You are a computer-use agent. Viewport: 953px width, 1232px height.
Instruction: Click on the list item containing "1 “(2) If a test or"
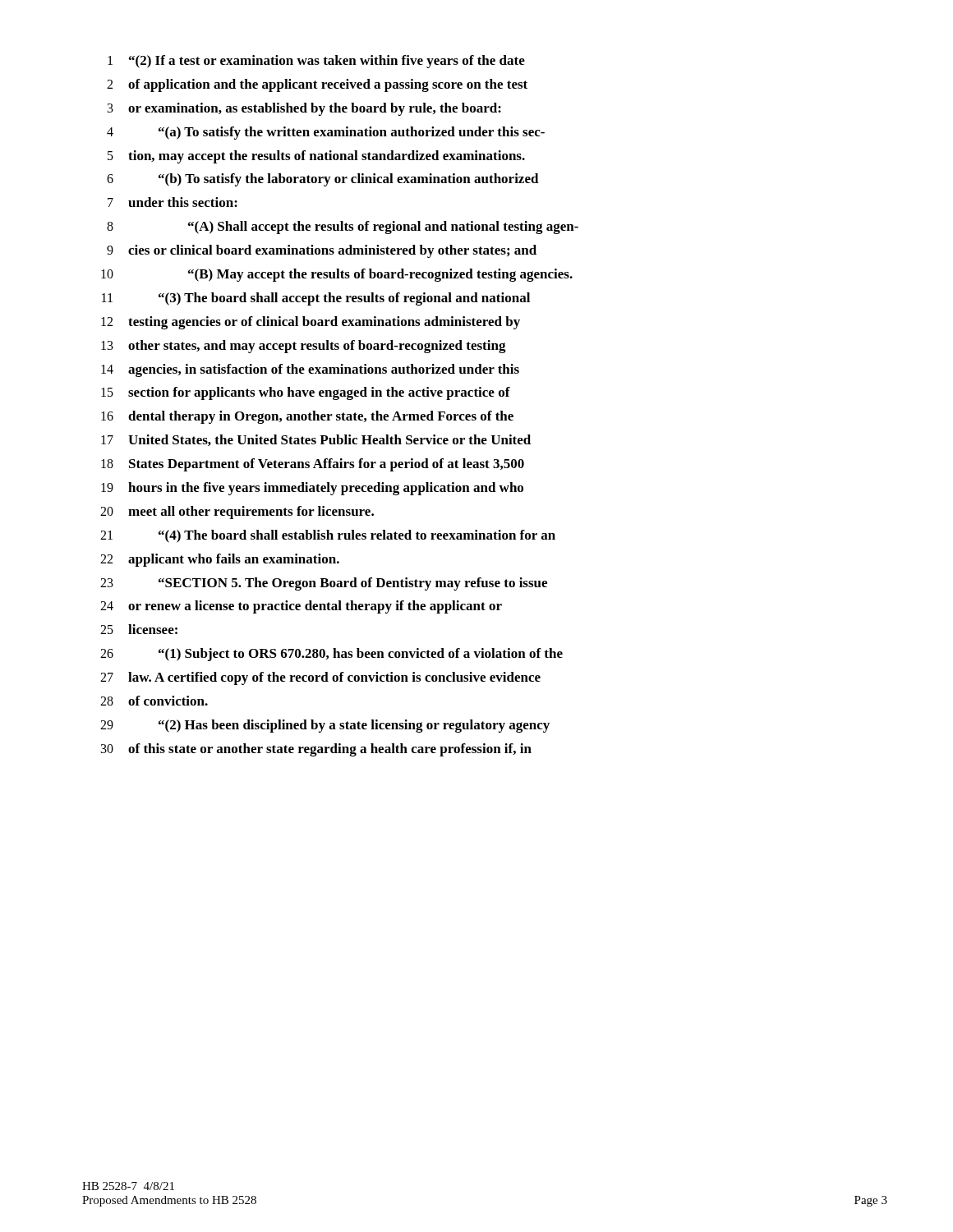coord(485,61)
